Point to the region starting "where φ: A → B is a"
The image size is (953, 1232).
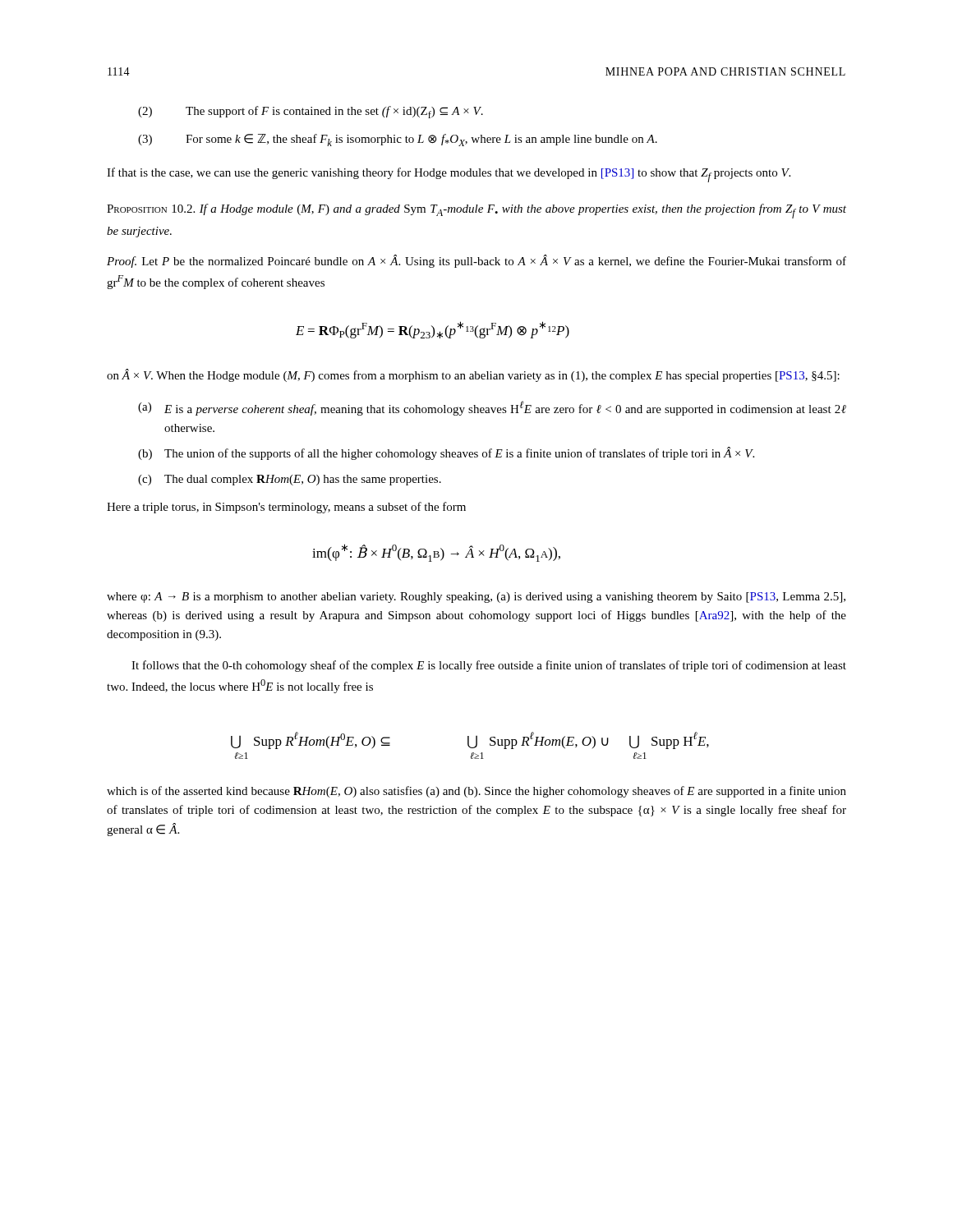click(476, 598)
